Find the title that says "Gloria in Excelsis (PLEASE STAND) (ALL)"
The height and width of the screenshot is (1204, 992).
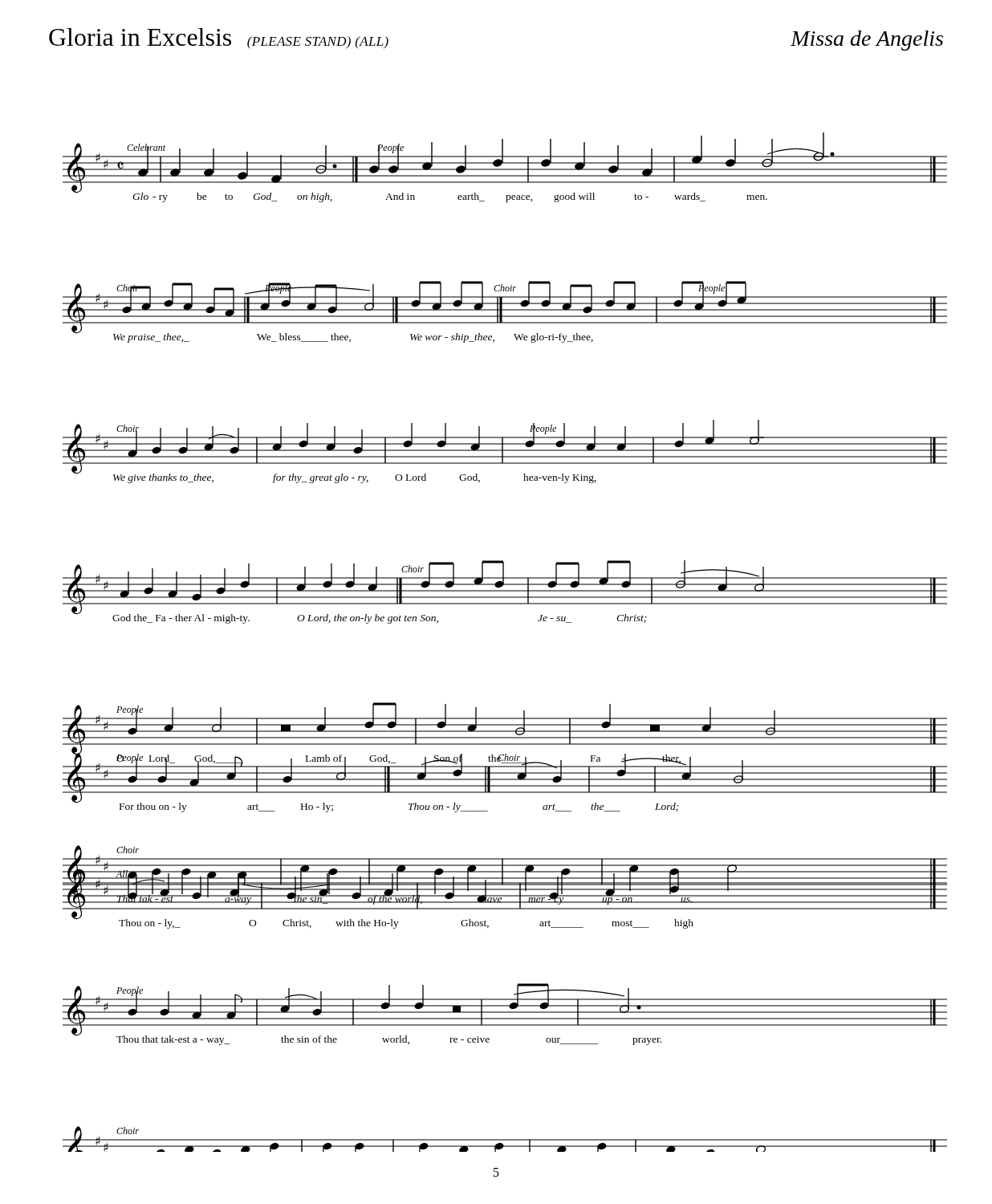219,39
